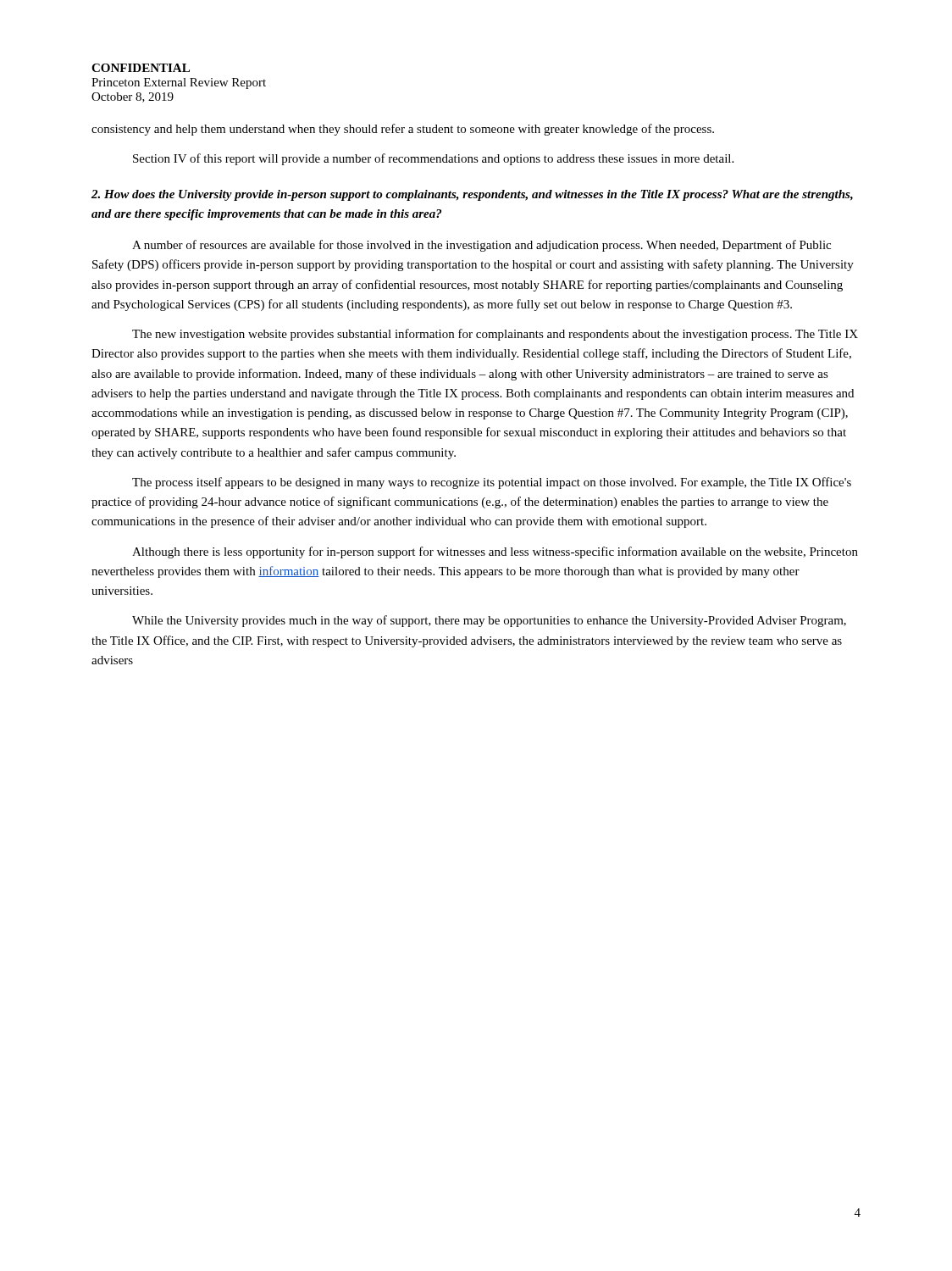Locate the block starting "A number of resources are available"
952x1271 pixels.
[x=476, y=275]
